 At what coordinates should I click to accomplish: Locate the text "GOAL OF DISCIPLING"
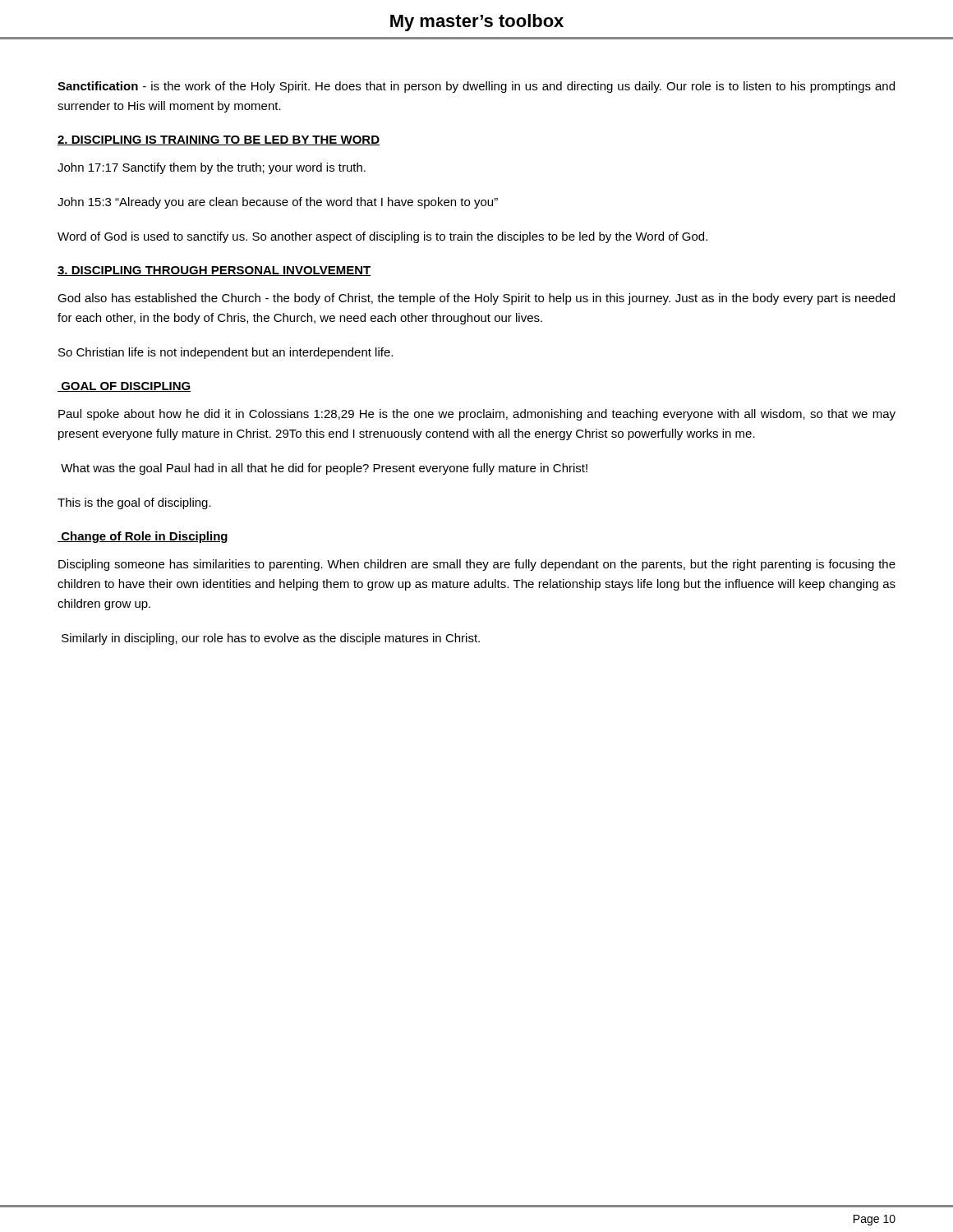(x=124, y=386)
